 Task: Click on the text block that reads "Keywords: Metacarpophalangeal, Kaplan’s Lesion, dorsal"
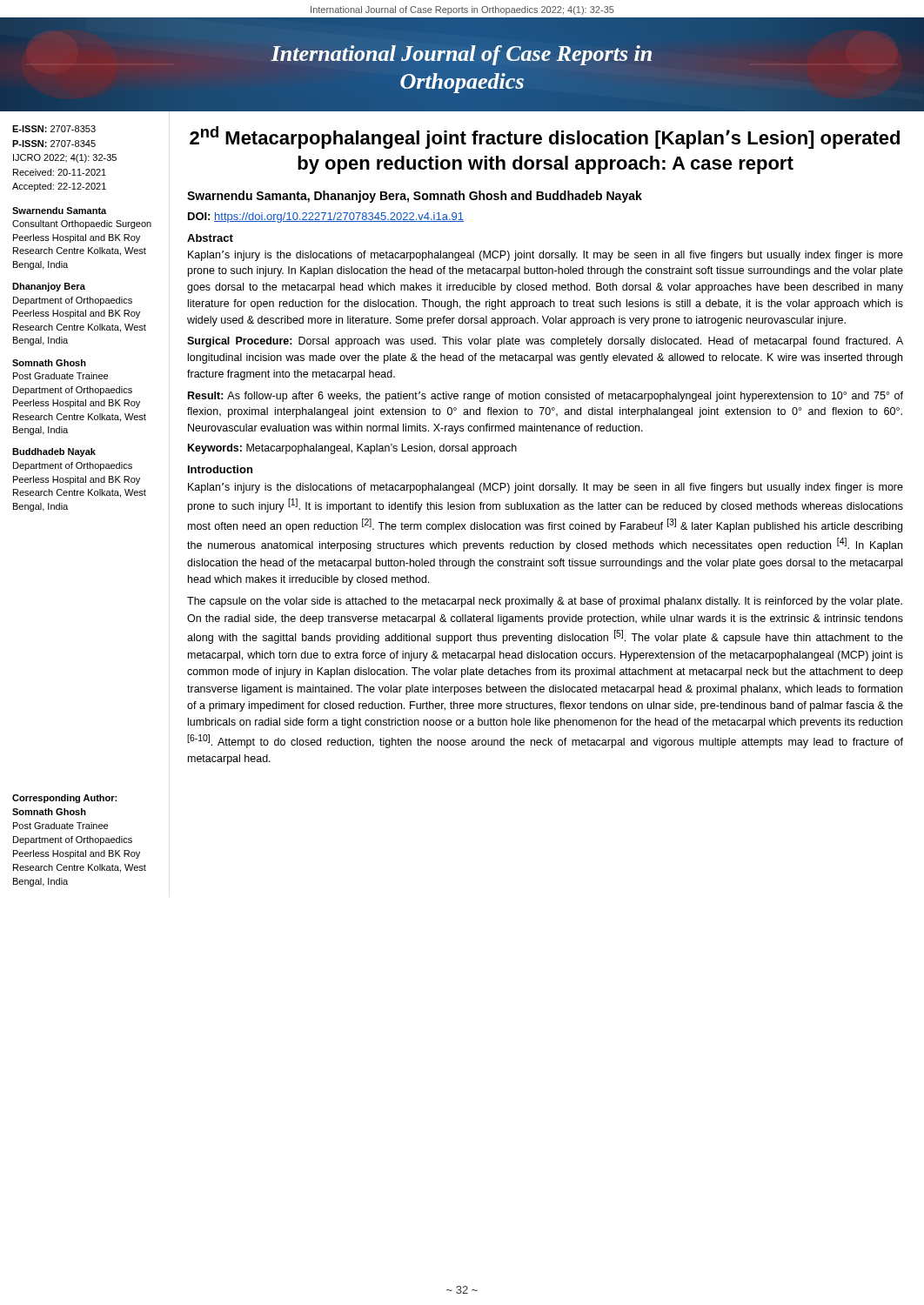point(352,448)
